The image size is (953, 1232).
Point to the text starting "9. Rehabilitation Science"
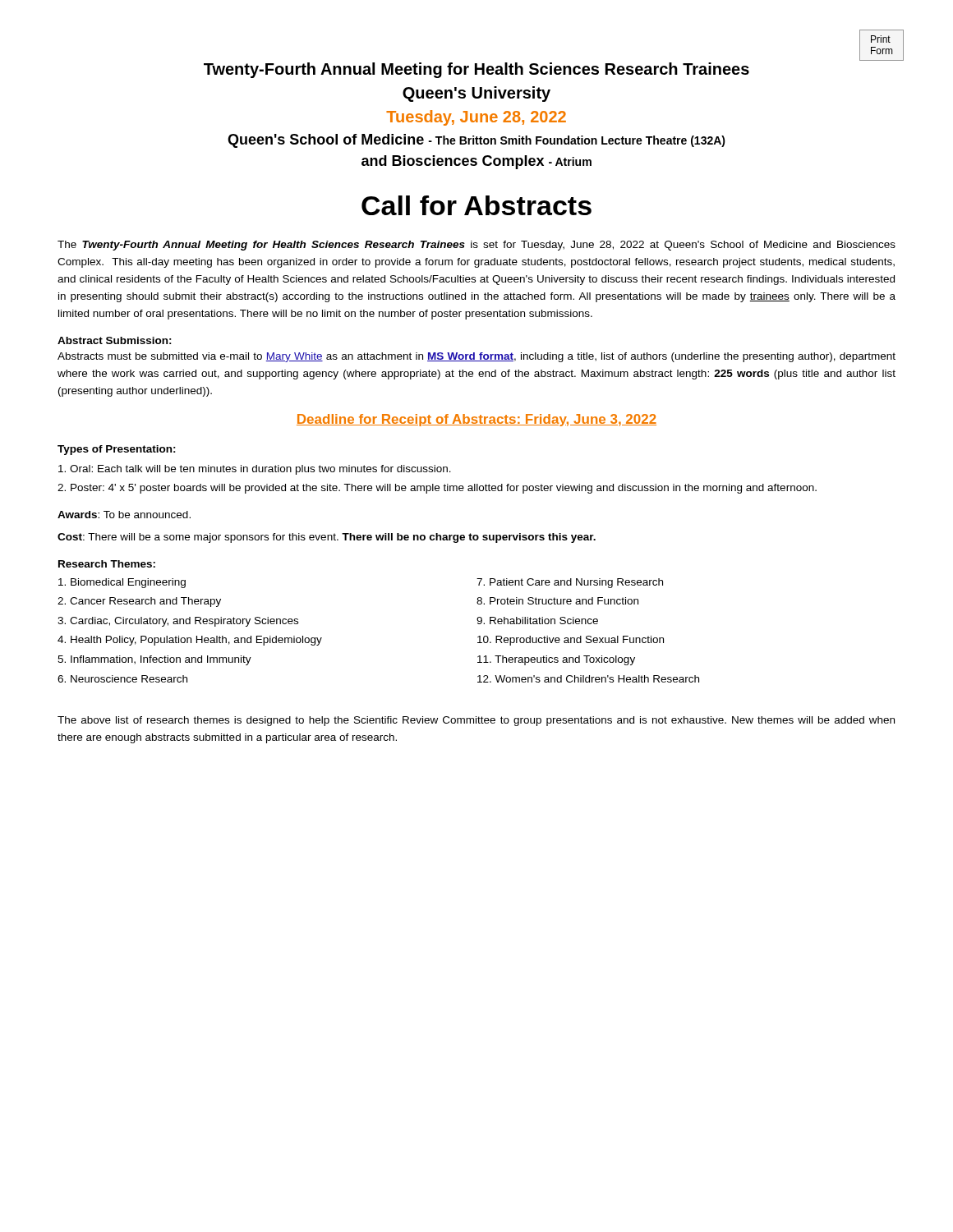click(x=538, y=620)
